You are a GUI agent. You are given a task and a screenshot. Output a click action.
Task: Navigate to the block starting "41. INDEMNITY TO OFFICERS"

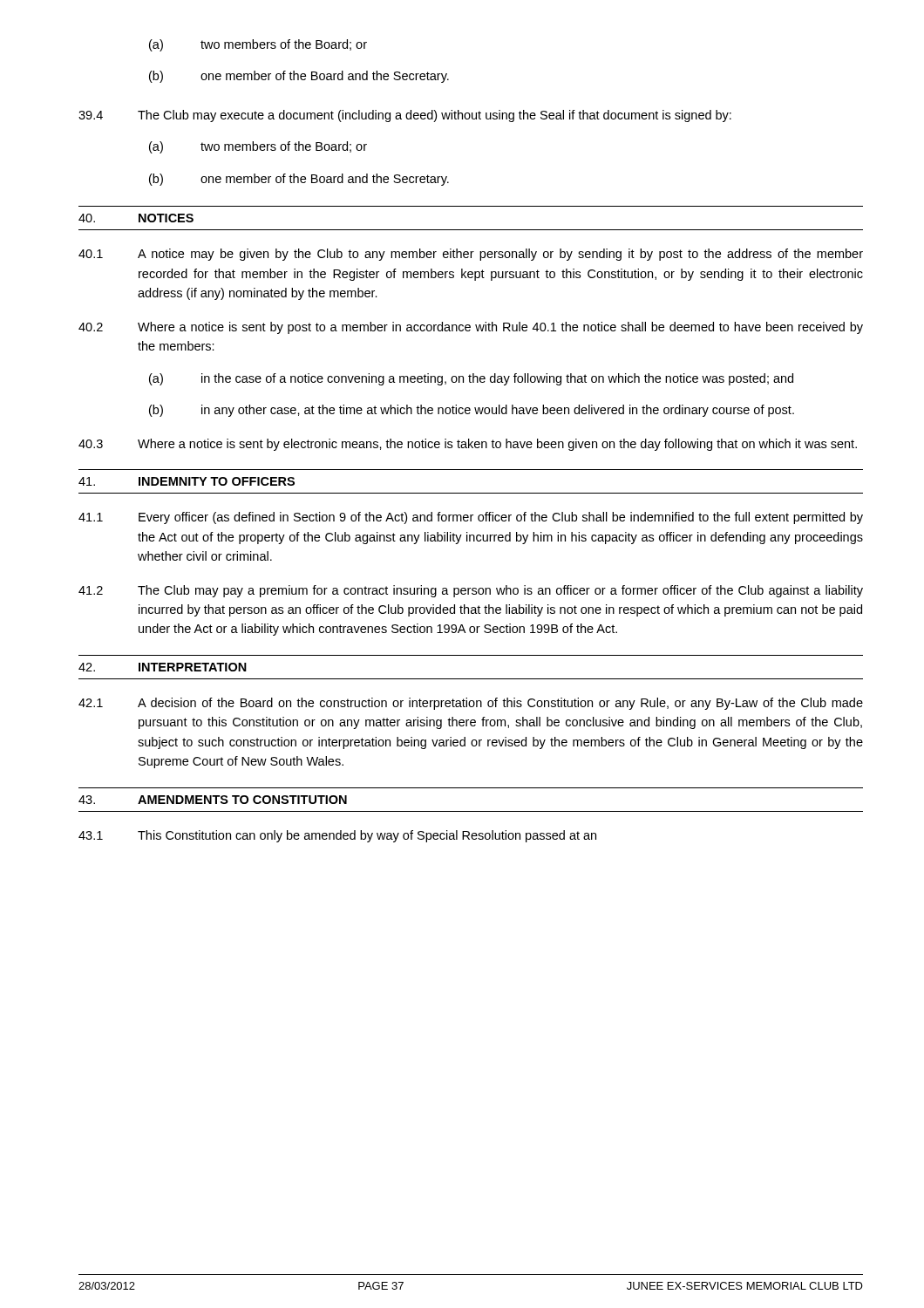pyautogui.click(x=187, y=481)
